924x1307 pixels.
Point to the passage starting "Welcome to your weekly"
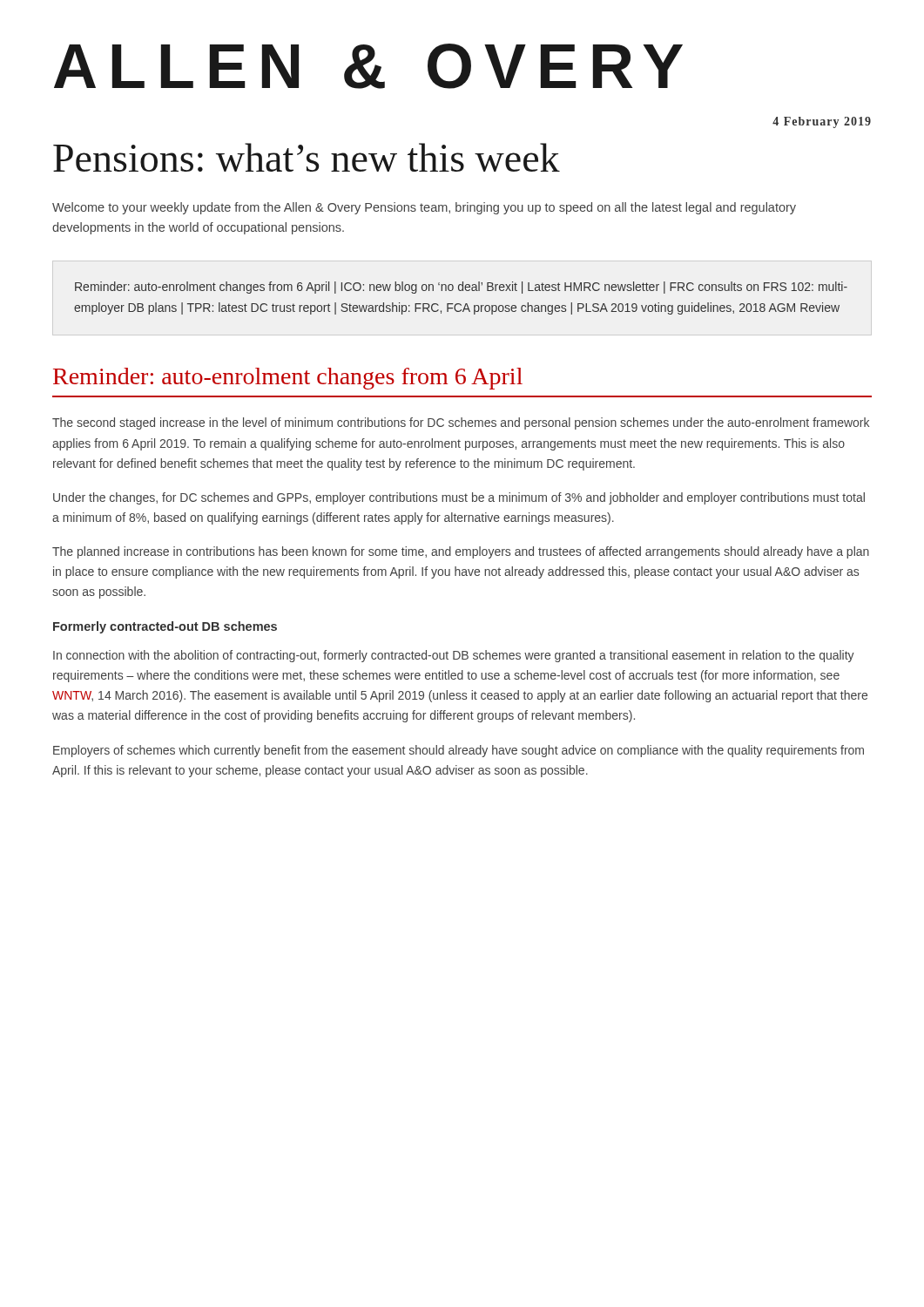462,218
